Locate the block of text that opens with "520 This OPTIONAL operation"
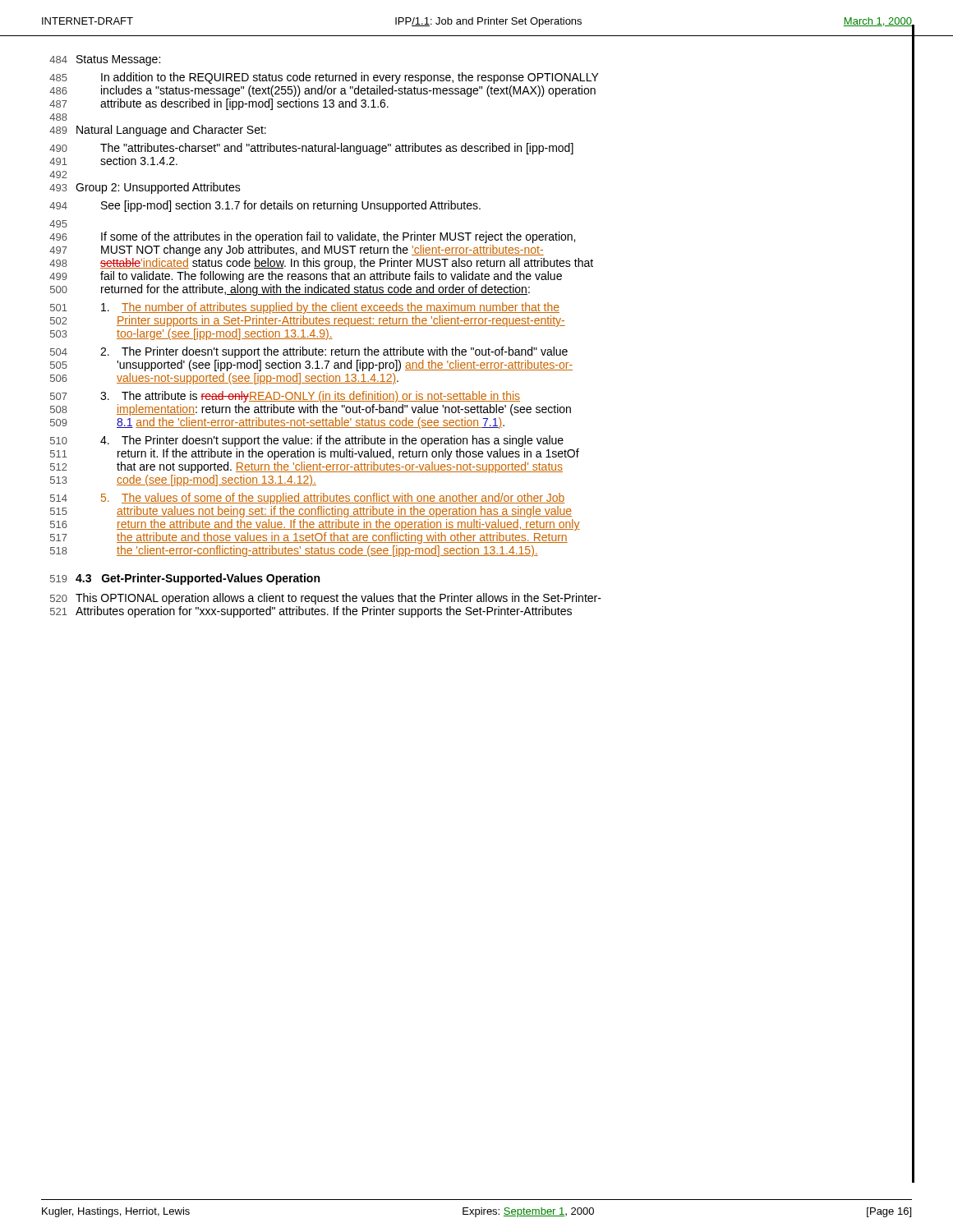This screenshot has height=1232, width=953. click(x=476, y=598)
